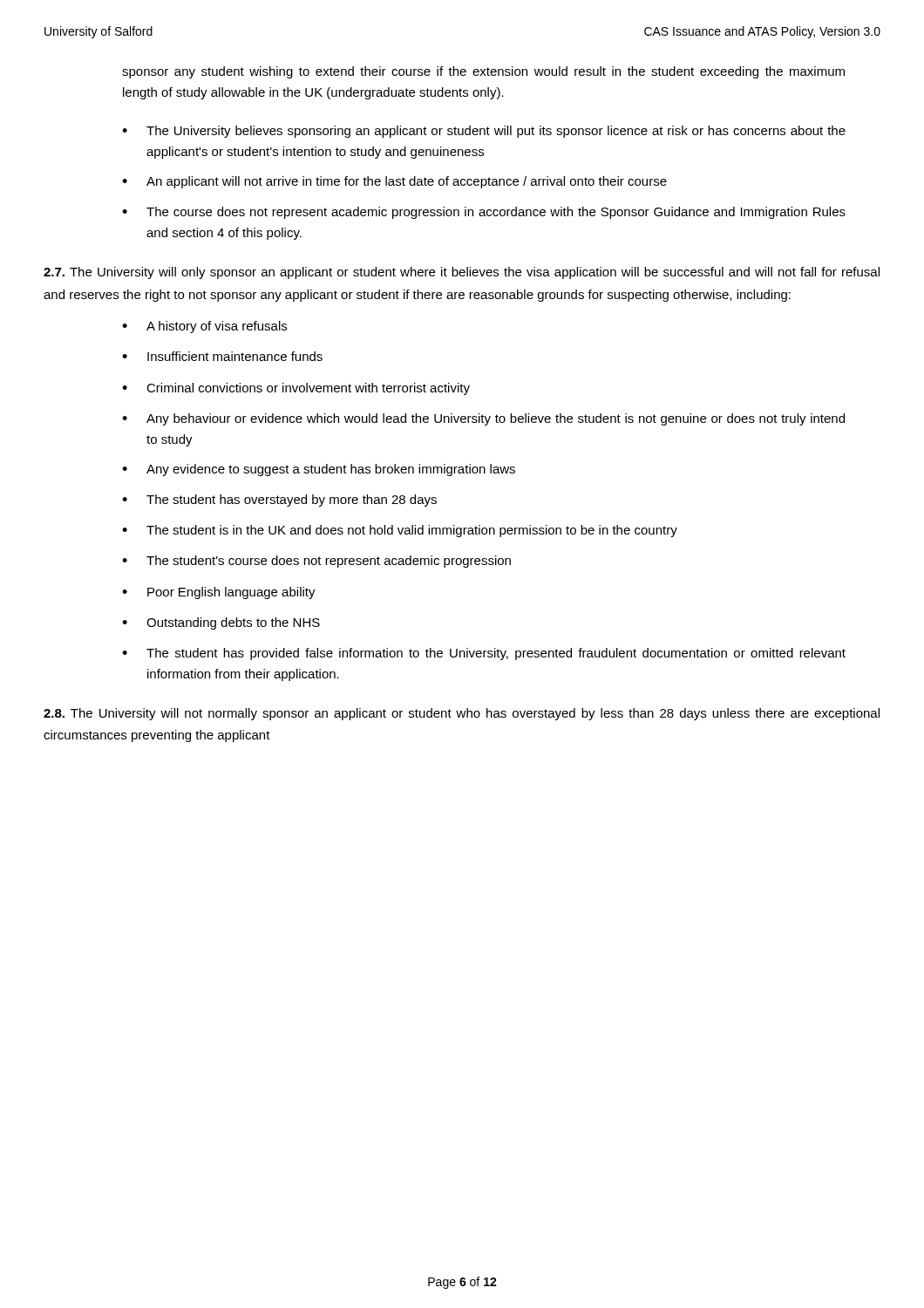
Task: Locate the text block that reads "8. The University will not normally sponsor"
Action: click(x=462, y=724)
